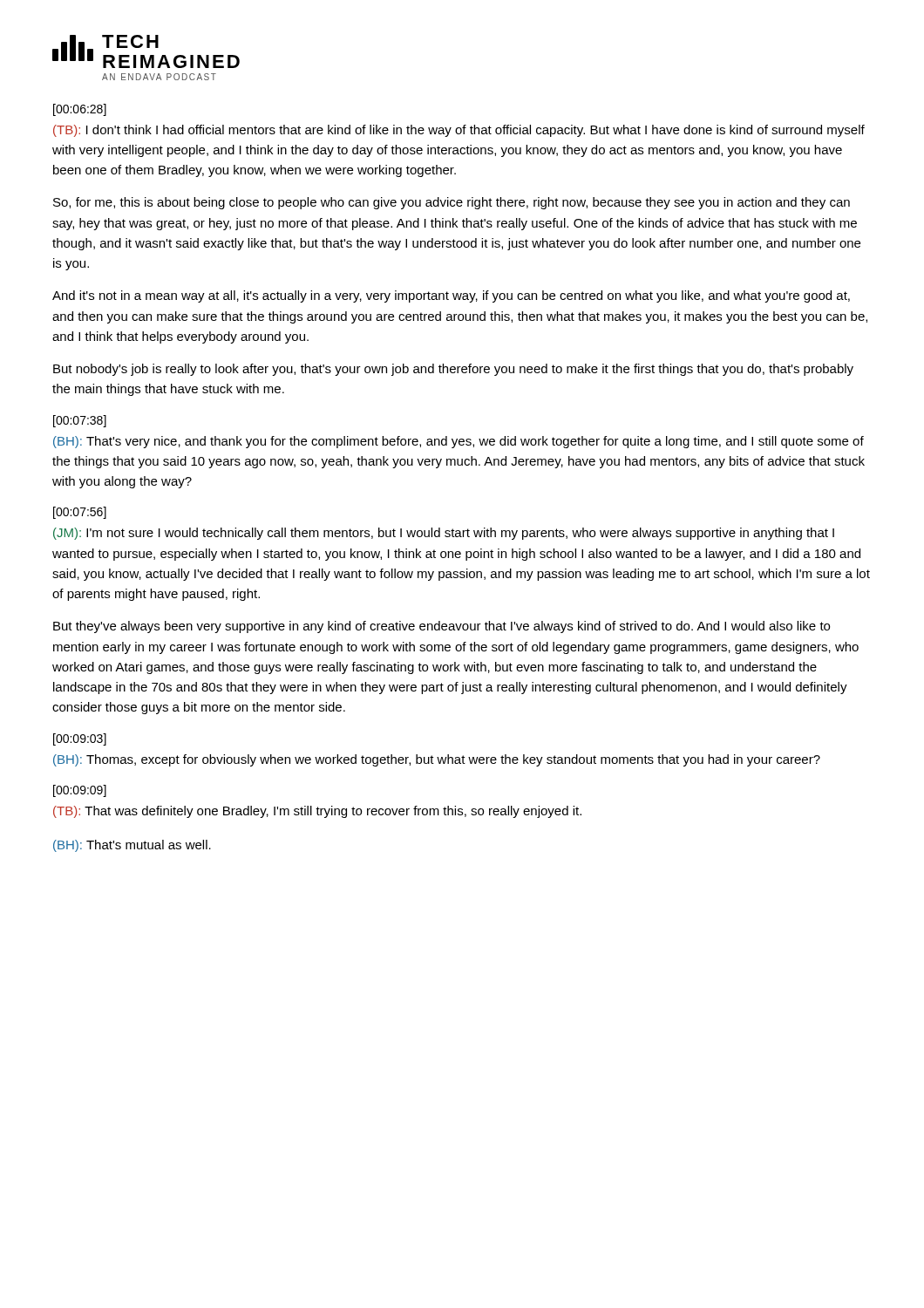The height and width of the screenshot is (1308, 924).
Task: Find the text block that reads "(BH): Thomas, except for obviously when we"
Action: 462,759
